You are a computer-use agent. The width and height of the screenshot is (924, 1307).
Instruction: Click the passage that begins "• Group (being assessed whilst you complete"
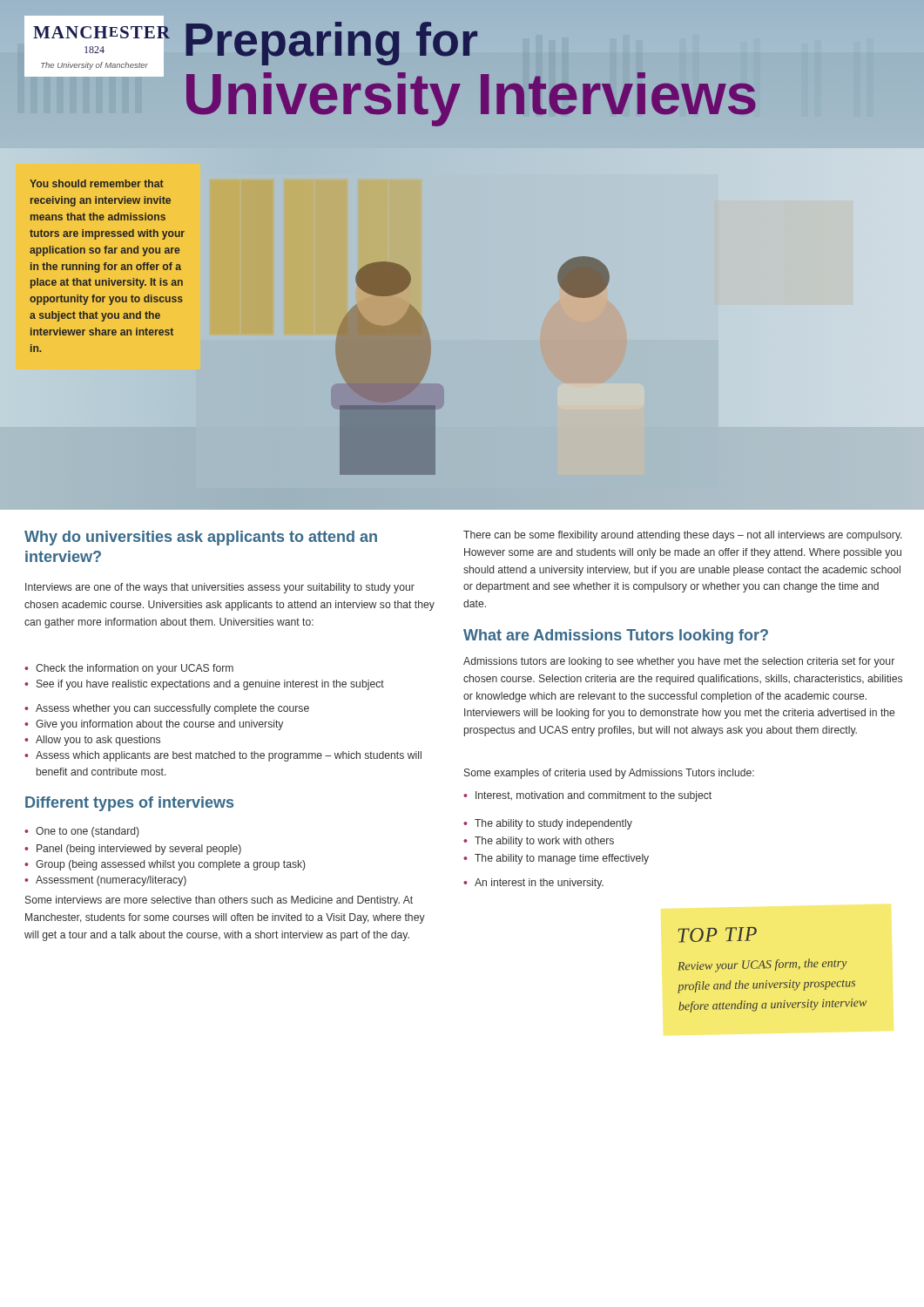[x=165, y=865]
